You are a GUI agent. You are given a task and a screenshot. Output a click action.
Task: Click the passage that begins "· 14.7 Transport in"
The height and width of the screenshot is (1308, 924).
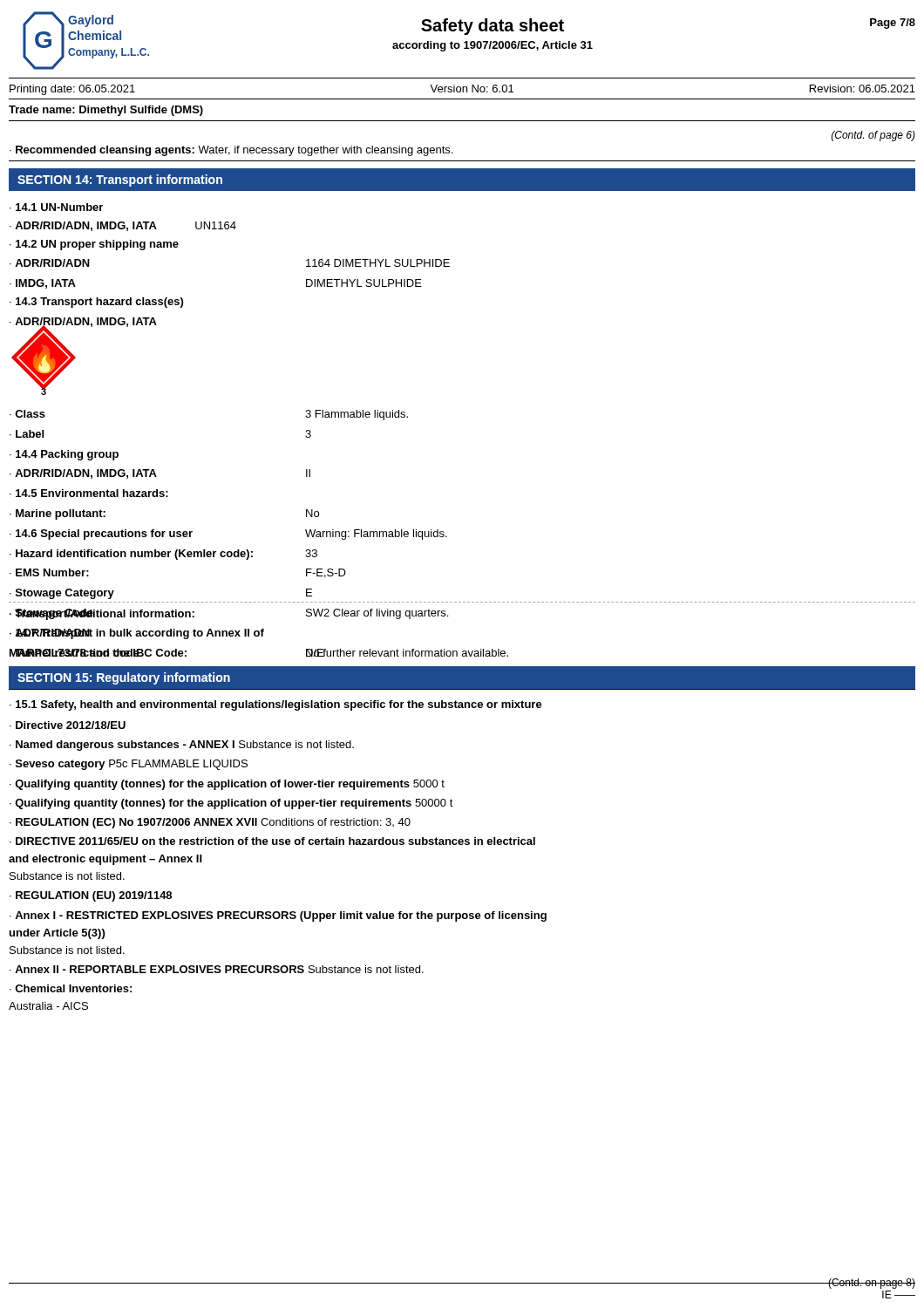pos(136,632)
